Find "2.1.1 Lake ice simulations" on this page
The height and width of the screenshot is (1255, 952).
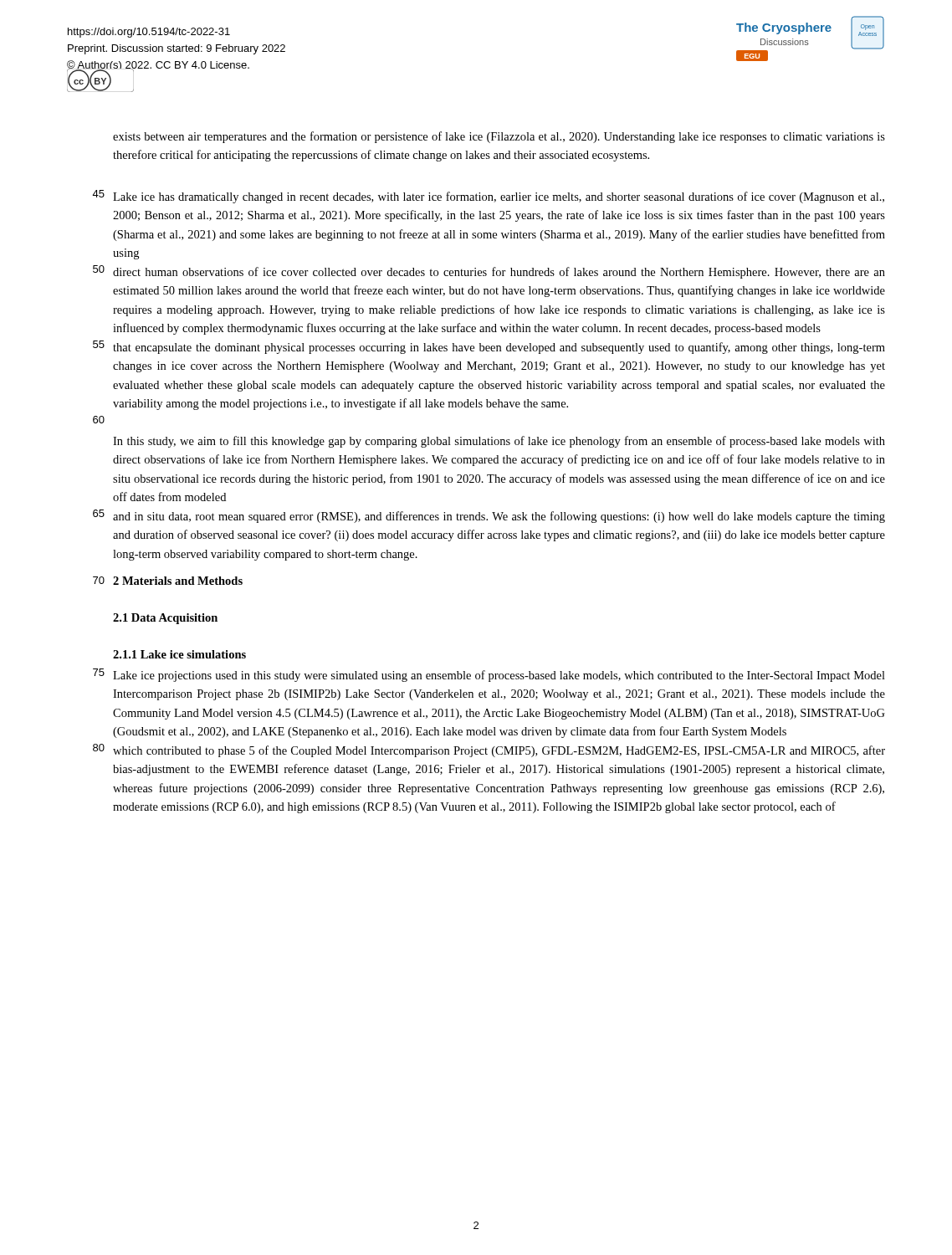179,654
